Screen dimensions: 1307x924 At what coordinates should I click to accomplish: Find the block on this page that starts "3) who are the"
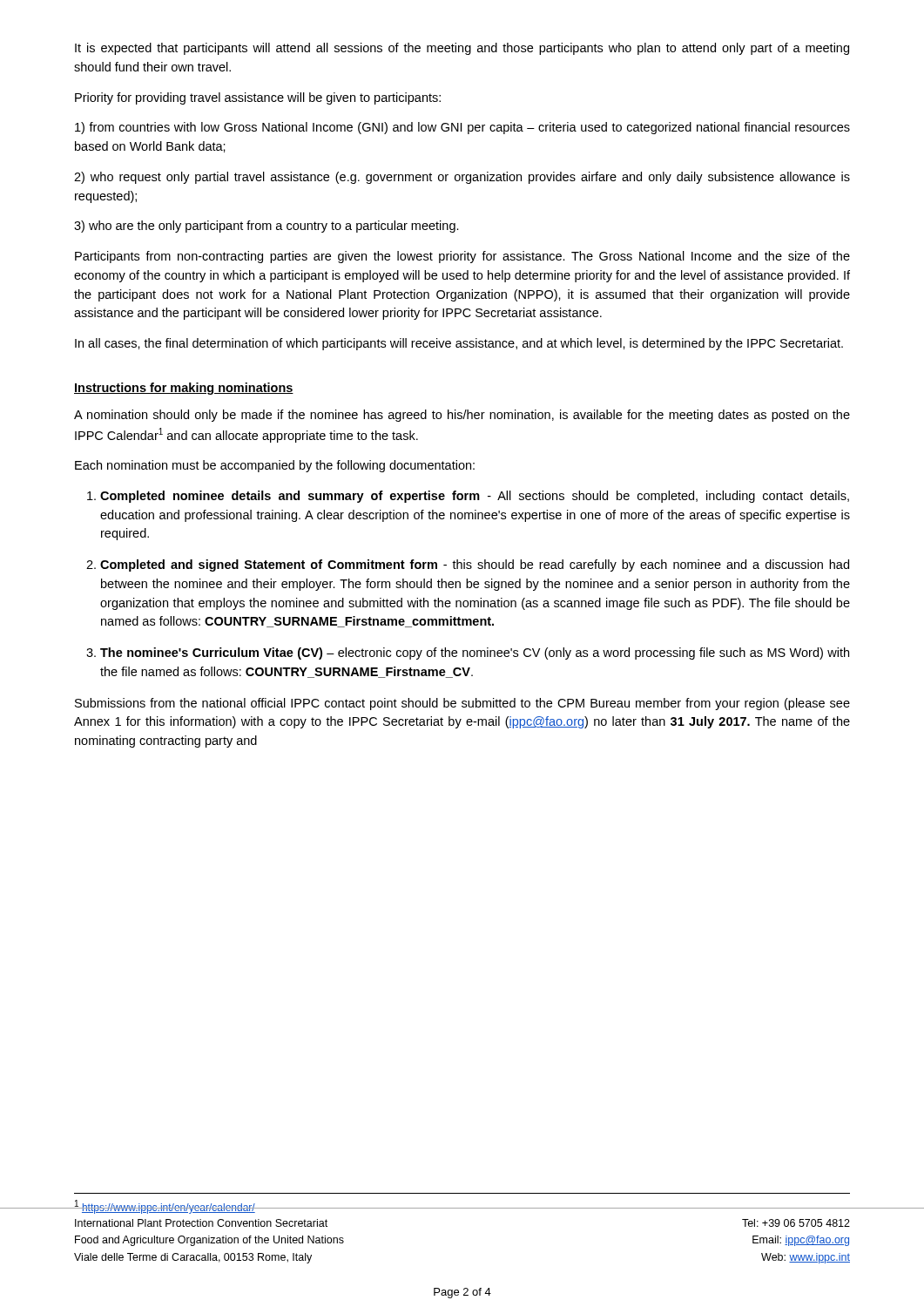pos(462,227)
